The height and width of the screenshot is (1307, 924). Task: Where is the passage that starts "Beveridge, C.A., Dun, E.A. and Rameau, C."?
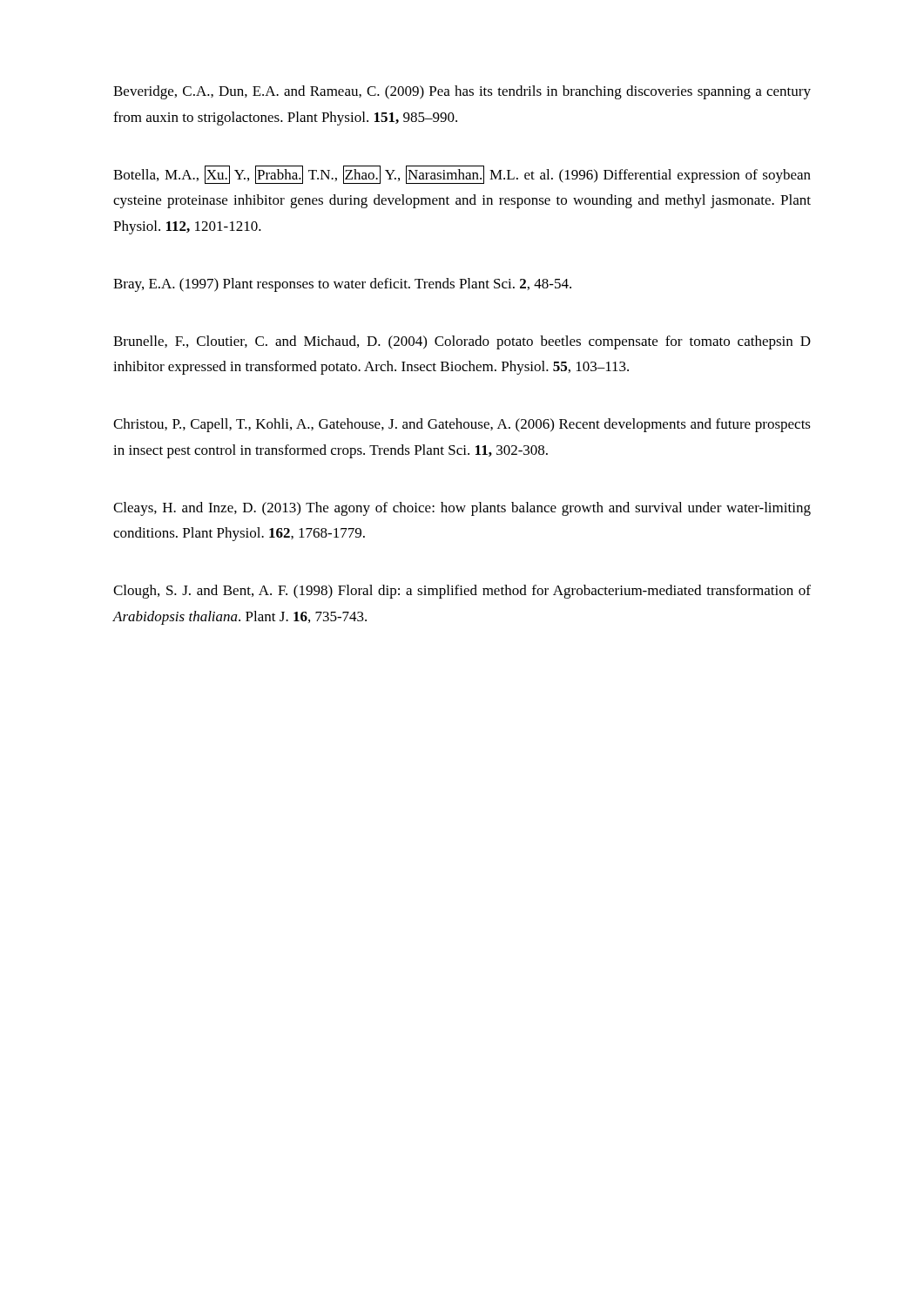click(x=462, y=104)
